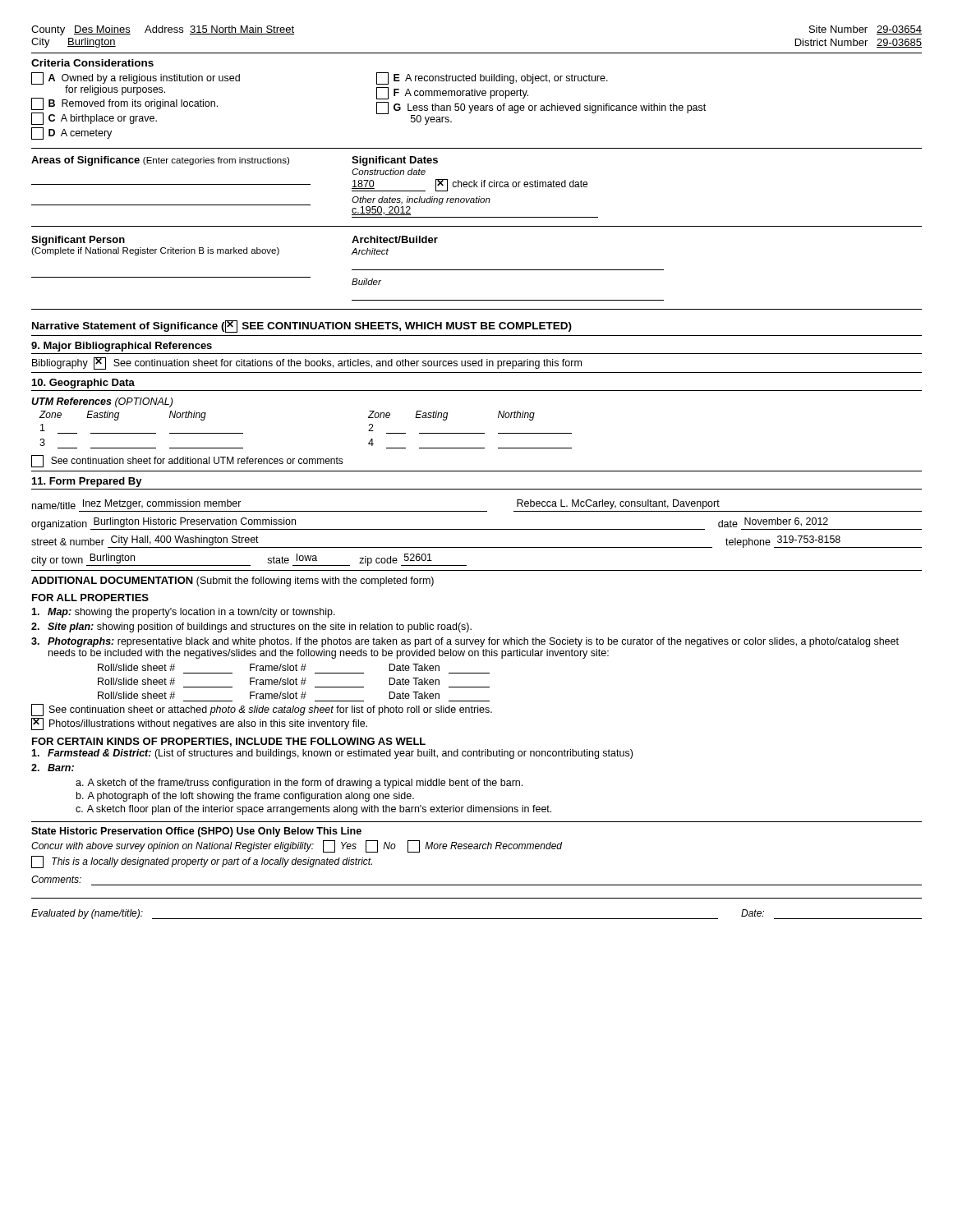Locate the text "Significant Dates"

point(395,160)
